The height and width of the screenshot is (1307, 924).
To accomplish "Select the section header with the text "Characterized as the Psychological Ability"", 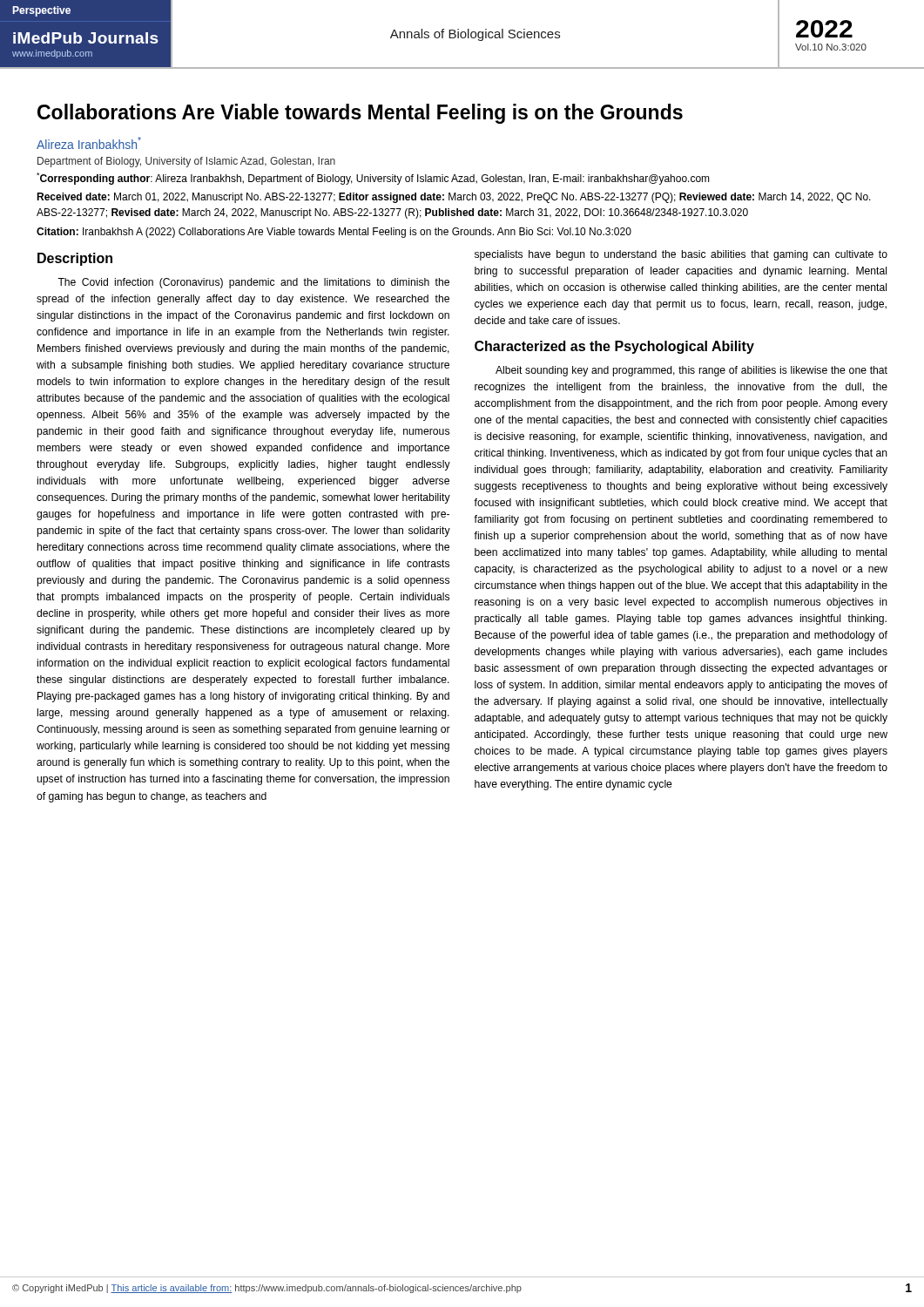I will (614, 346).
